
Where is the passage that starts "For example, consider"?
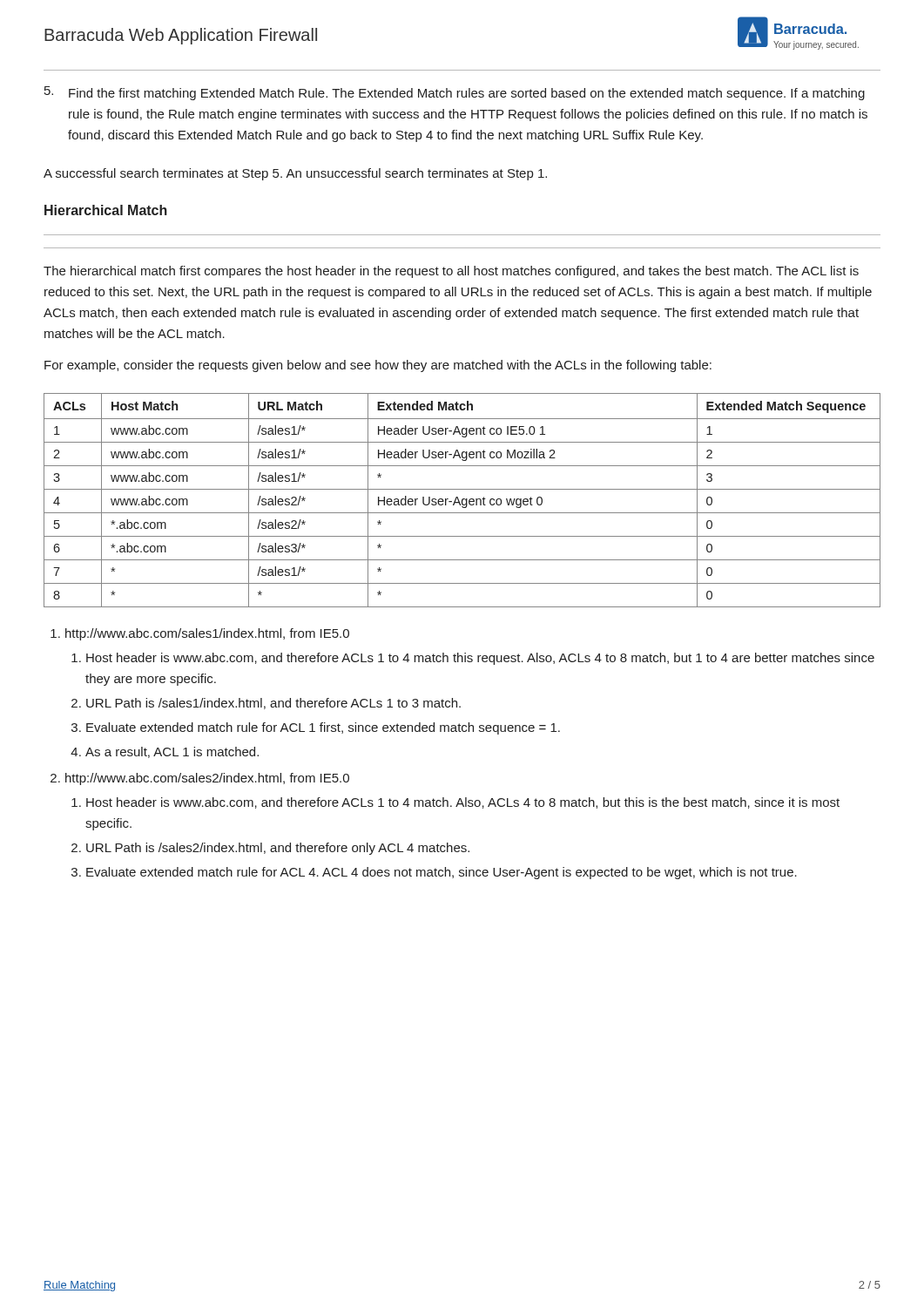coord(378,365)
